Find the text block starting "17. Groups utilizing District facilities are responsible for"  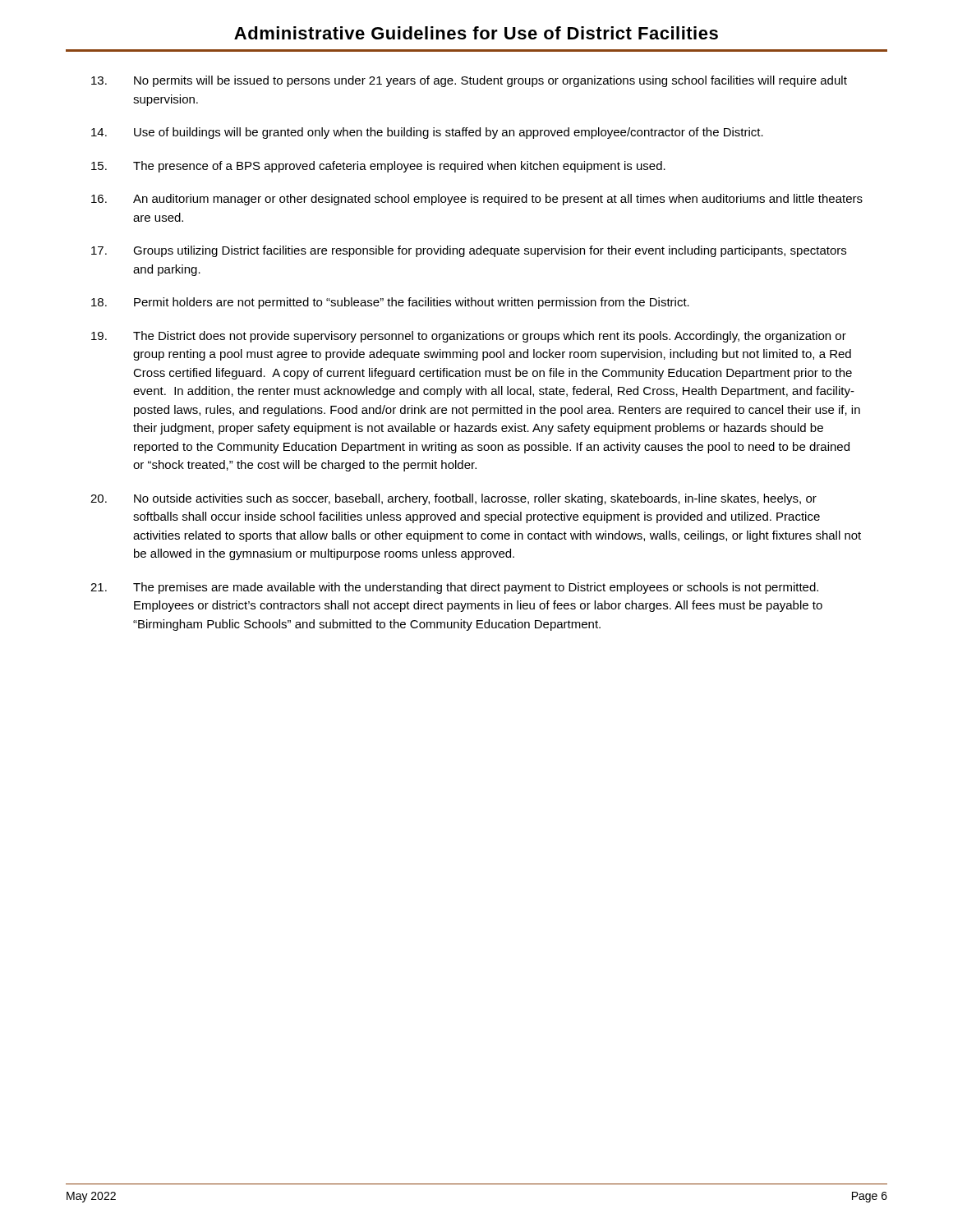click(x=476, y=260)
